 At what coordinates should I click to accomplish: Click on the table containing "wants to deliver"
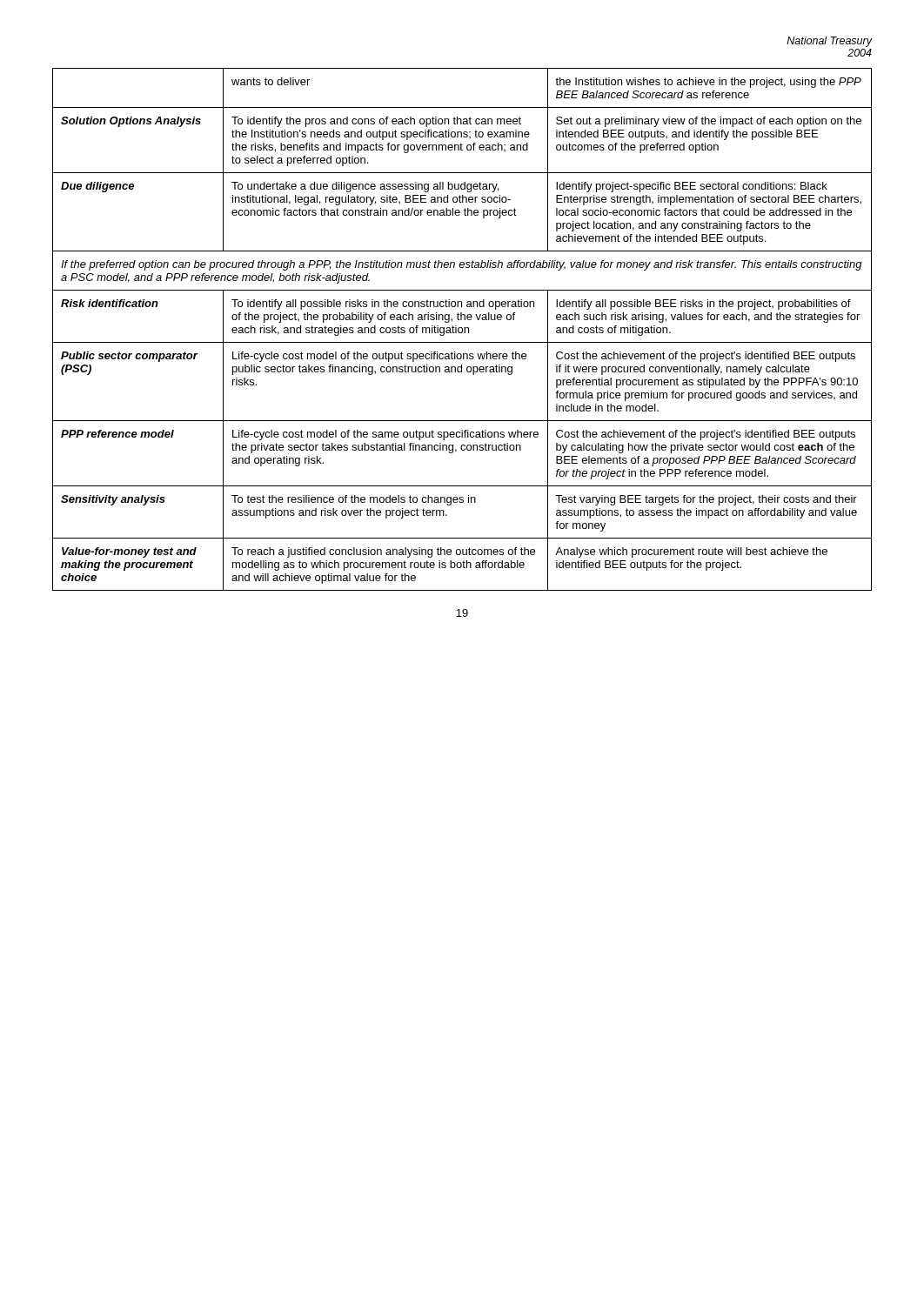pyautogui.click(x=462, y=329)
